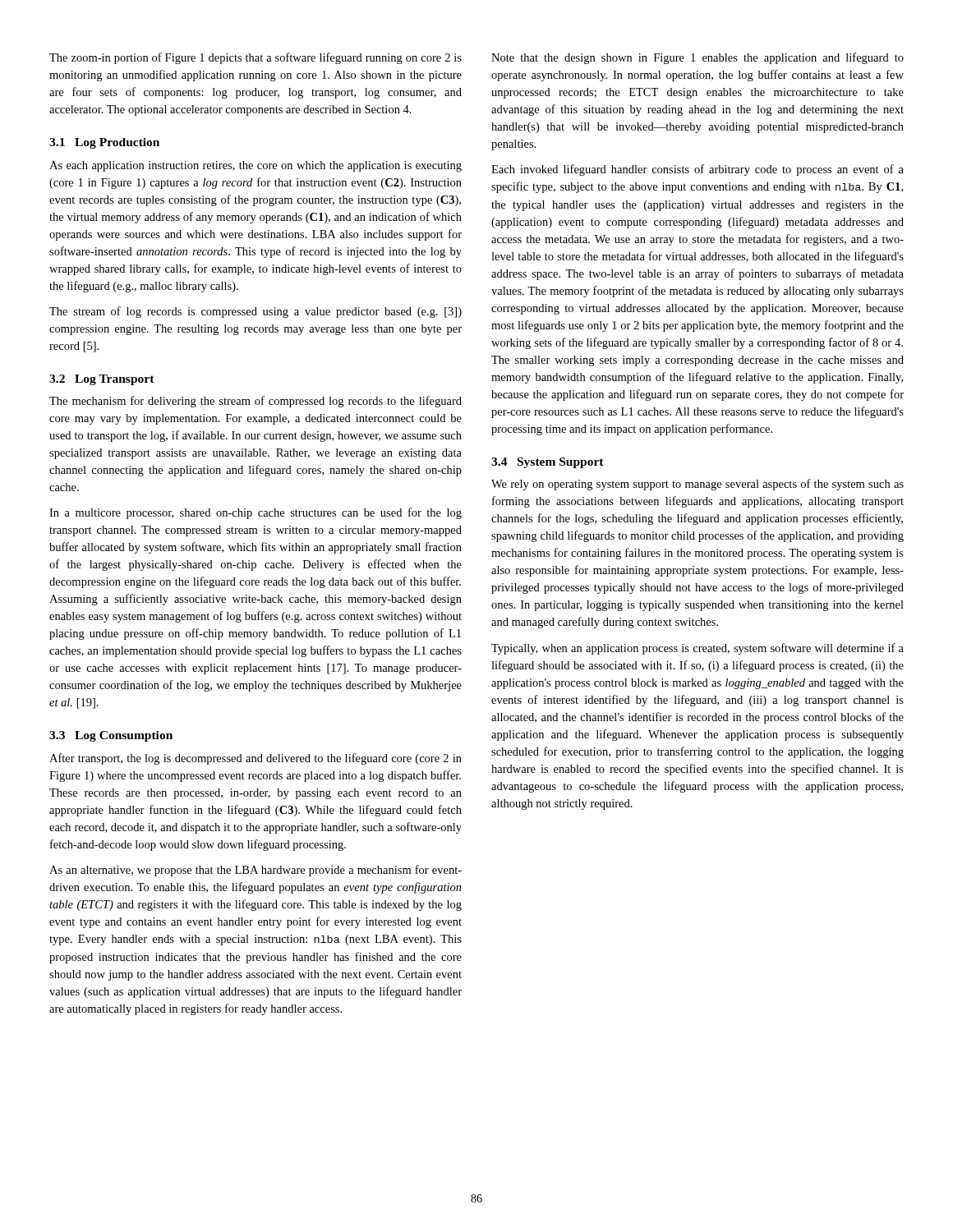Screen dimensions: 1232x953
Task: Point to the block beginning "After transport, the log is decompressed and"
Action: 255,802
